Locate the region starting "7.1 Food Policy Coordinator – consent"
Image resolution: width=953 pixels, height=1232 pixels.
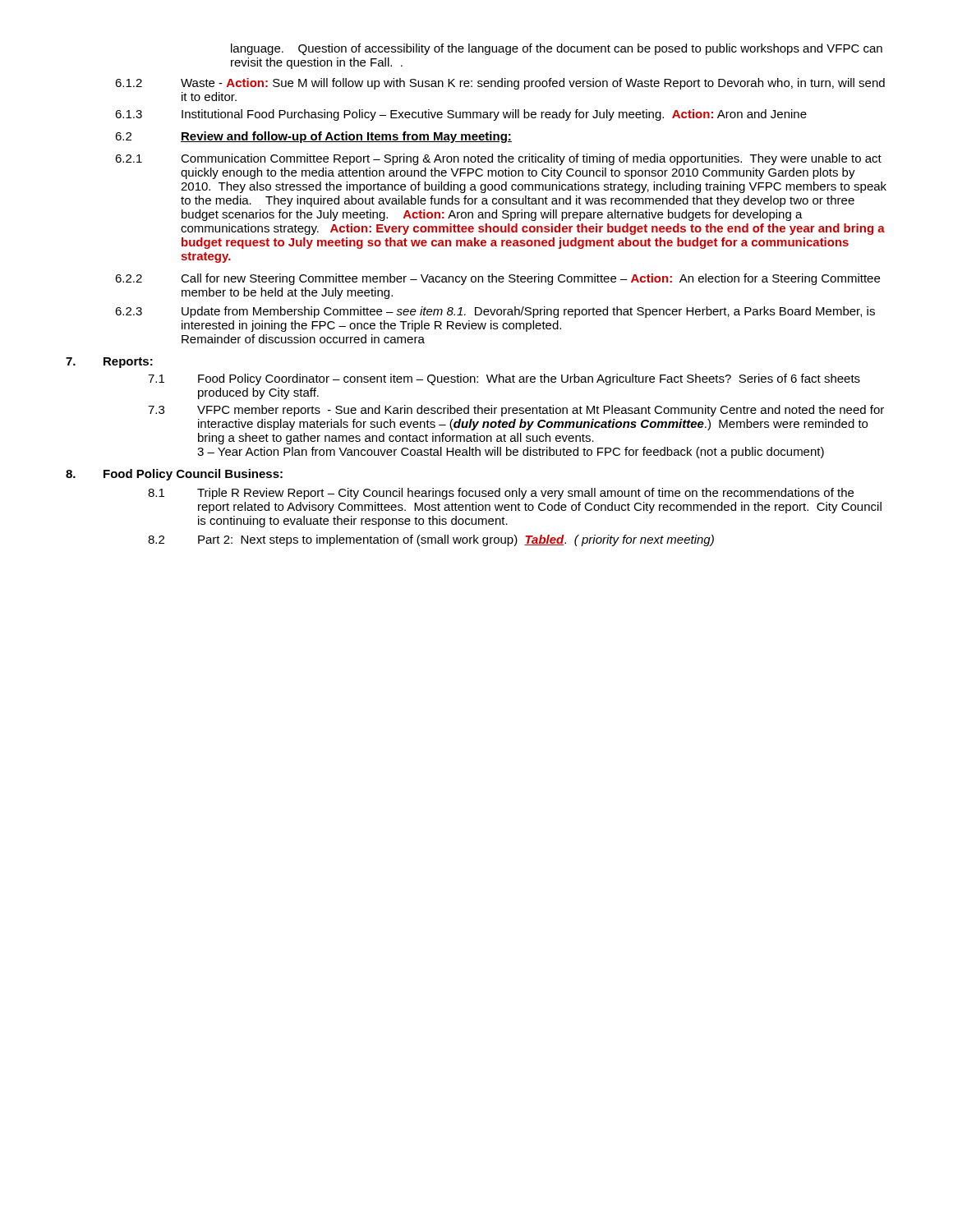(x=518, y=385)
